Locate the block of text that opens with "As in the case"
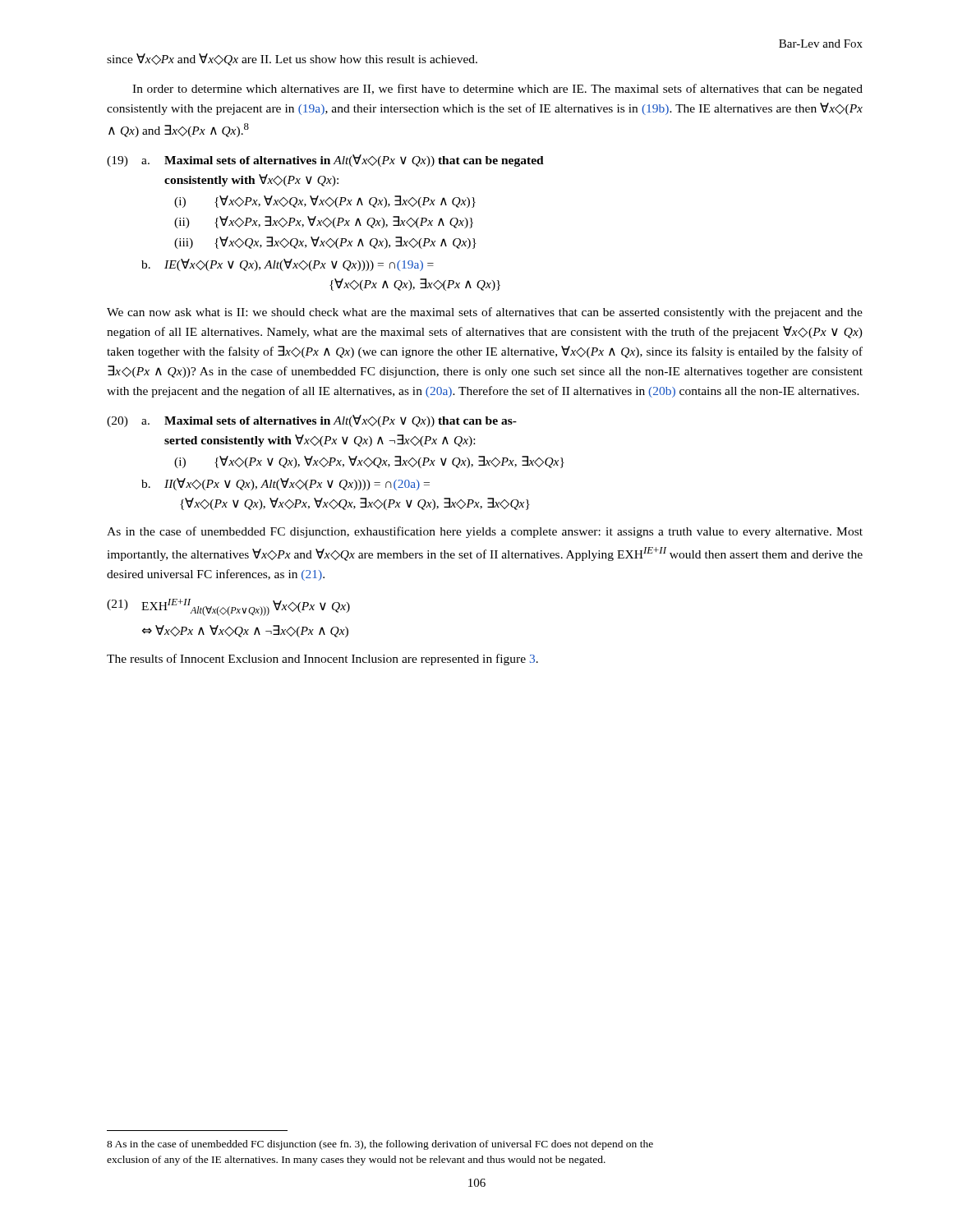The image size is (953, 1232). pyautogui.click(x=485, y=553)
